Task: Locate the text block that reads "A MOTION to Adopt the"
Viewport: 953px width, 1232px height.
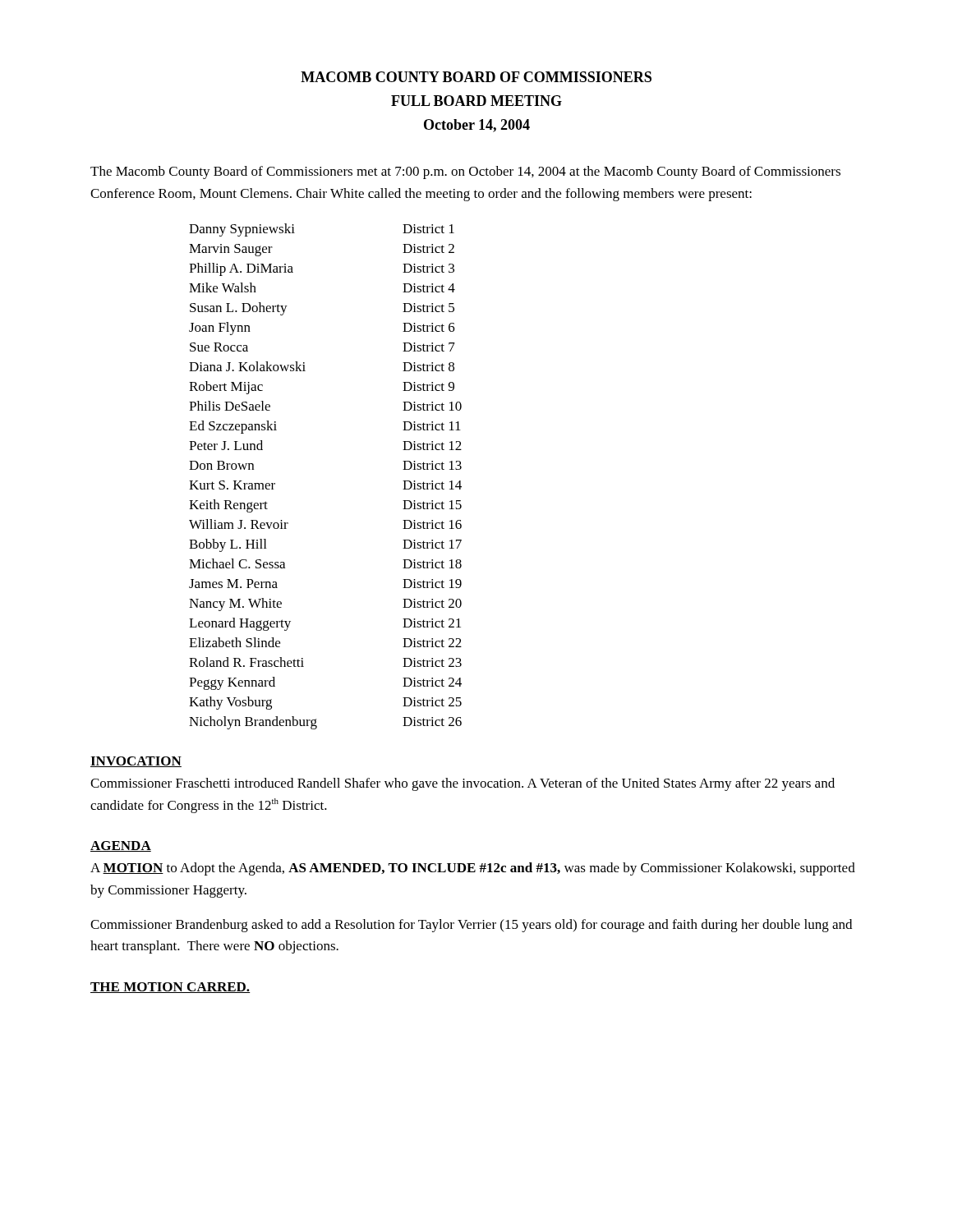Action: pos(473,879)
